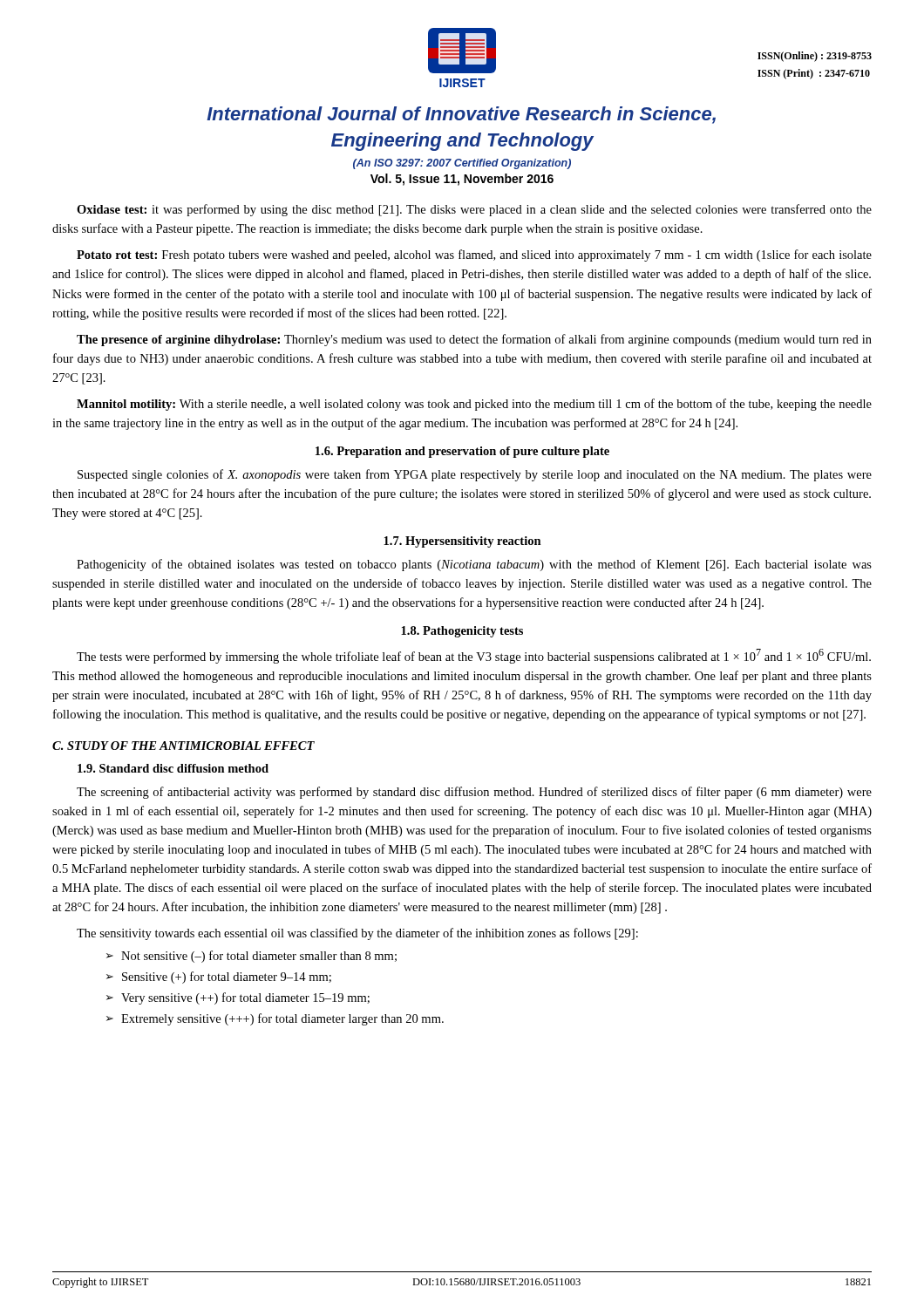Screen dimensions: 1308x924
Task: Locate the list item containing "➢ Sensitive (+) for total diameter"
Action: point(218,977)
